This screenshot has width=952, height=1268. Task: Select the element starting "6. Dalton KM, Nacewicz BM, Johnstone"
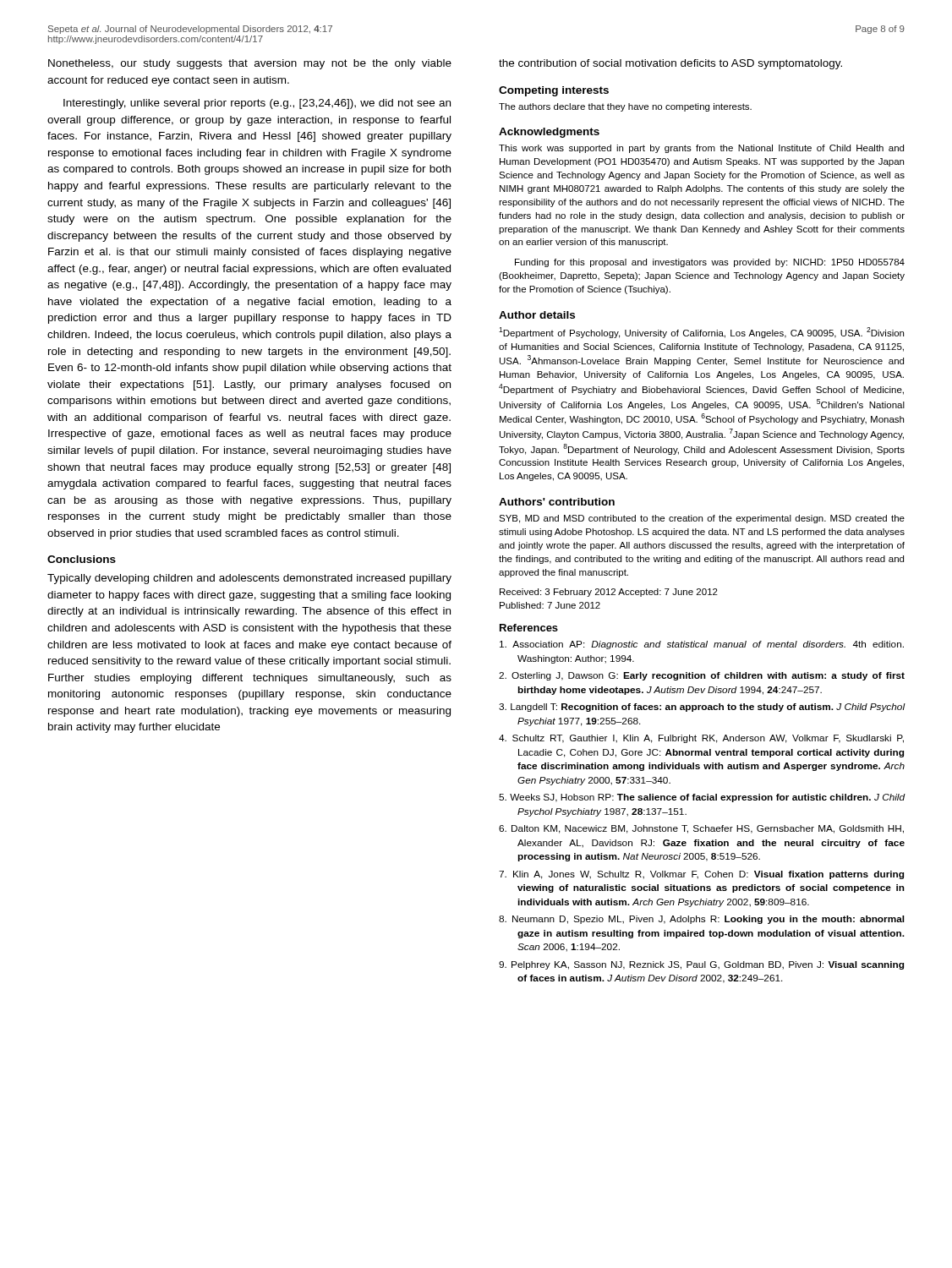tap(702, 843)
